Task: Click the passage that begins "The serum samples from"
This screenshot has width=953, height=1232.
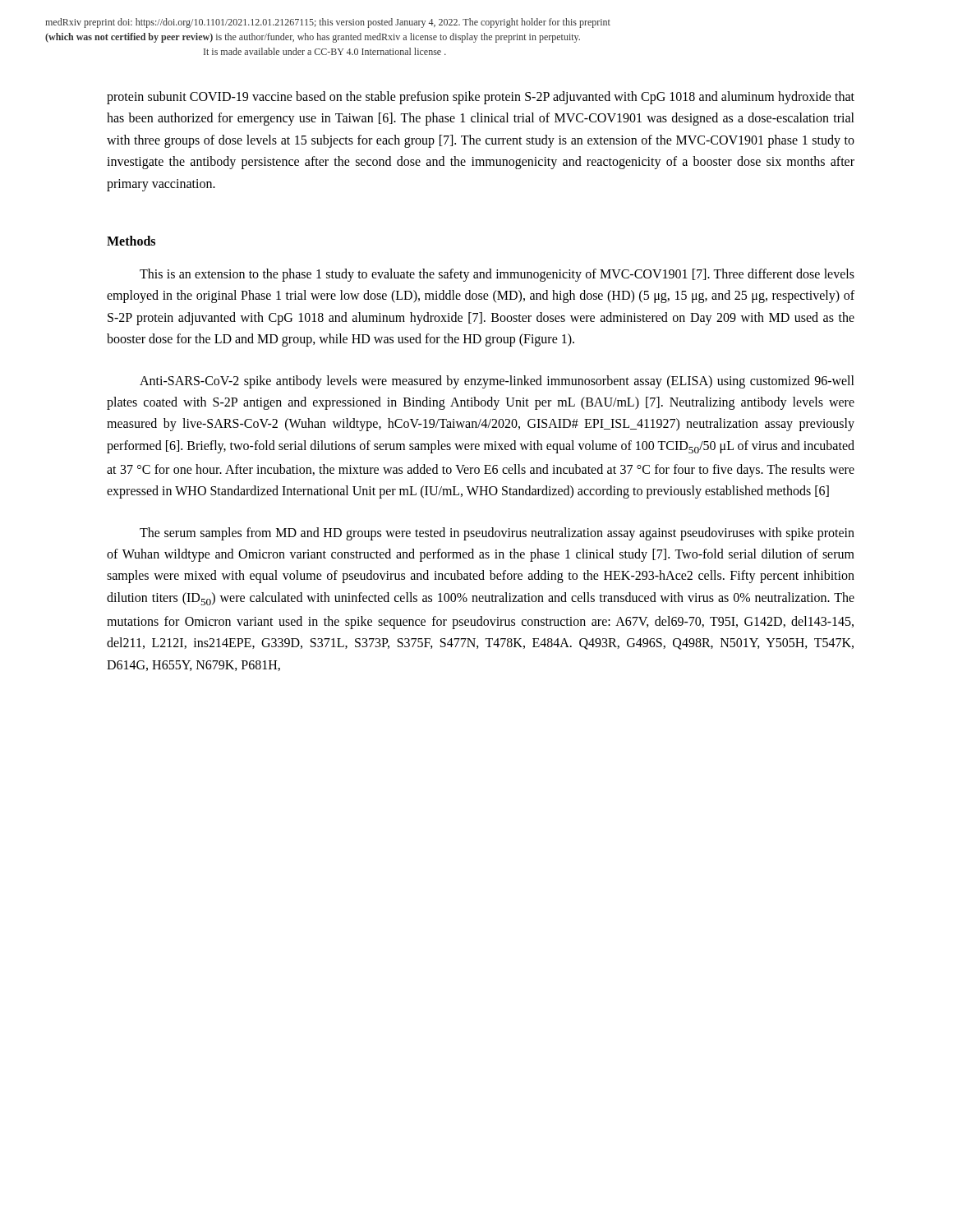Action: click(481, 599)
